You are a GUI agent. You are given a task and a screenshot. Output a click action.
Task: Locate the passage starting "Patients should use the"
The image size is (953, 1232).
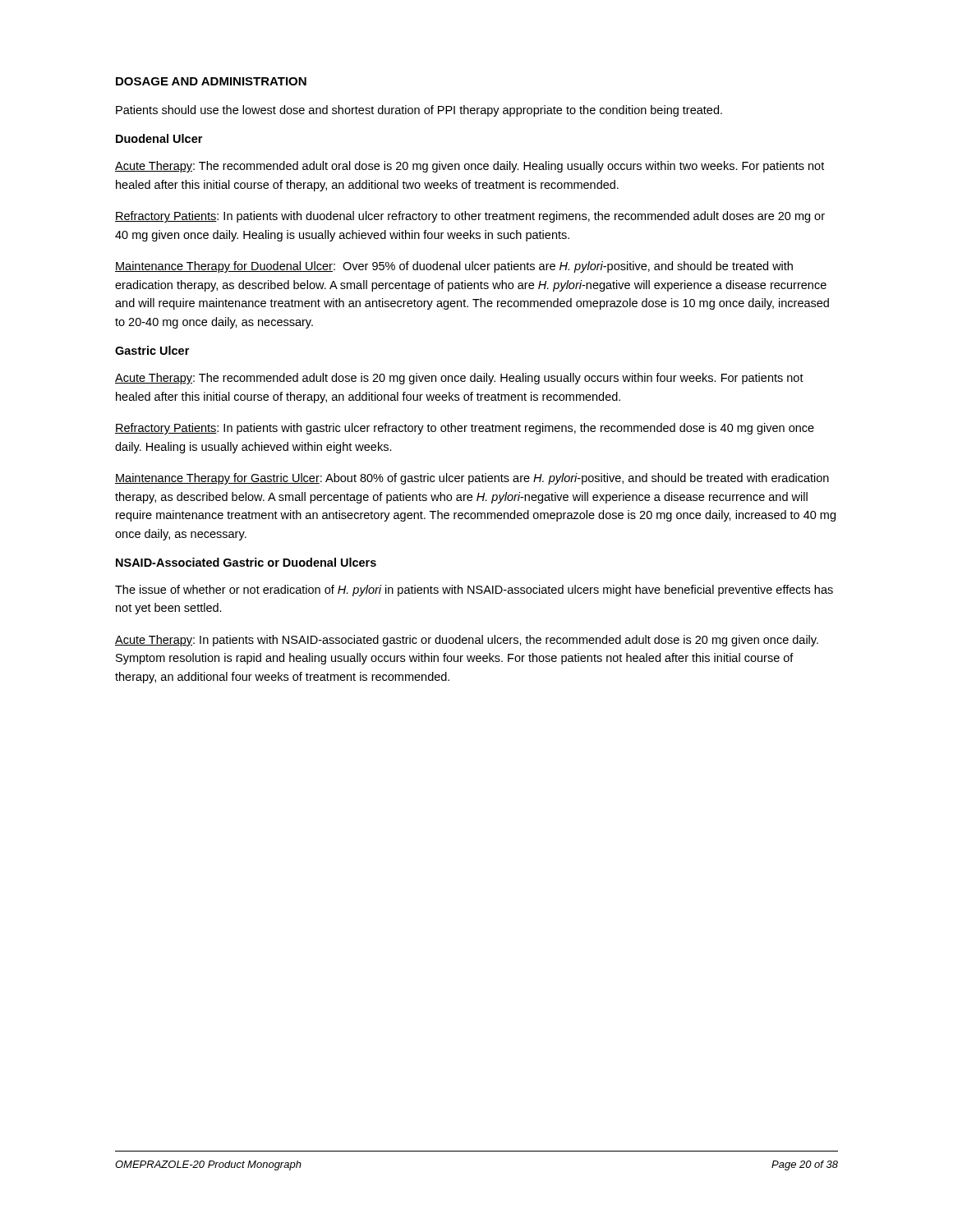tap(419, 110)
